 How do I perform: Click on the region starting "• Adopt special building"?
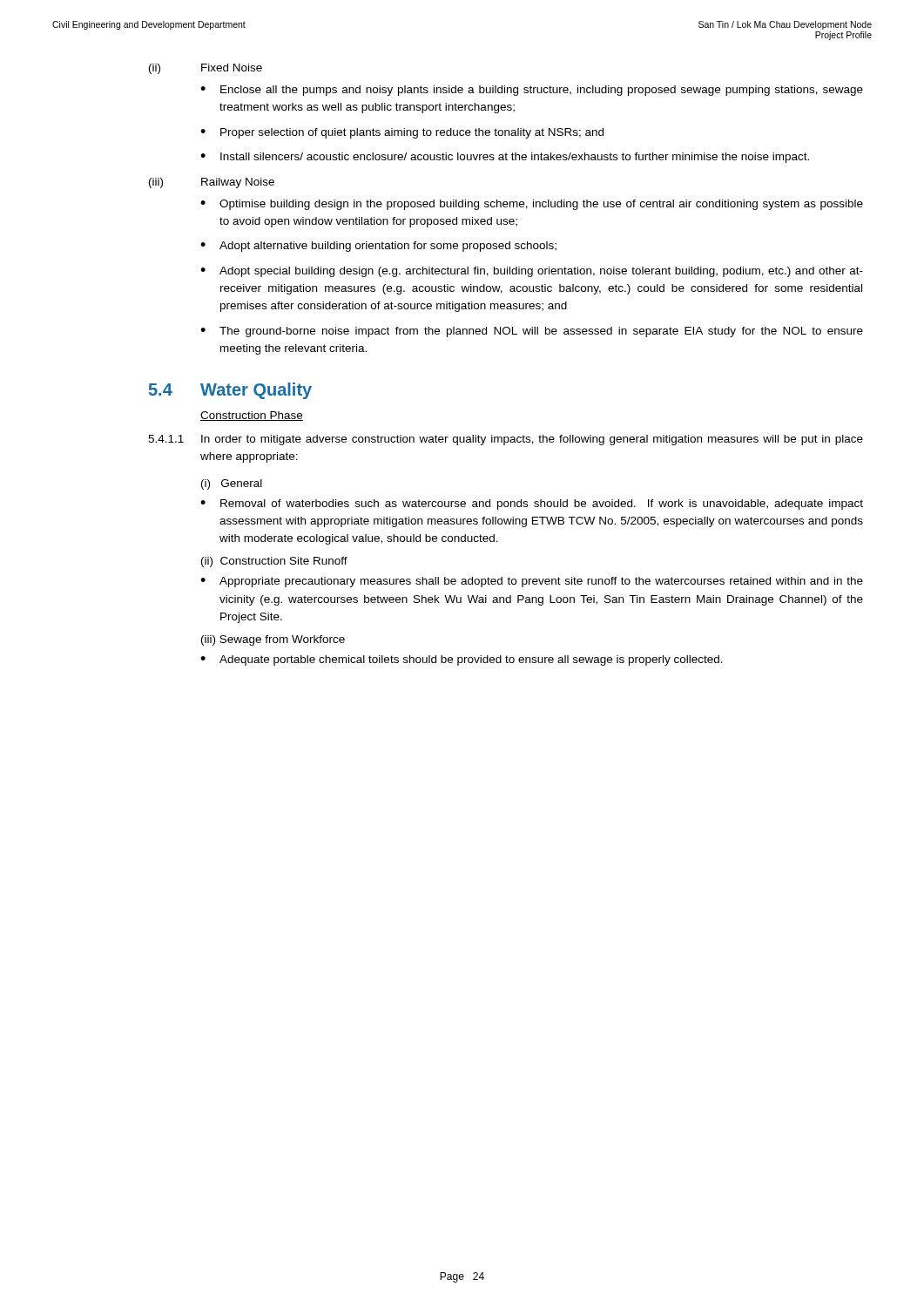(x=532, y=289)
